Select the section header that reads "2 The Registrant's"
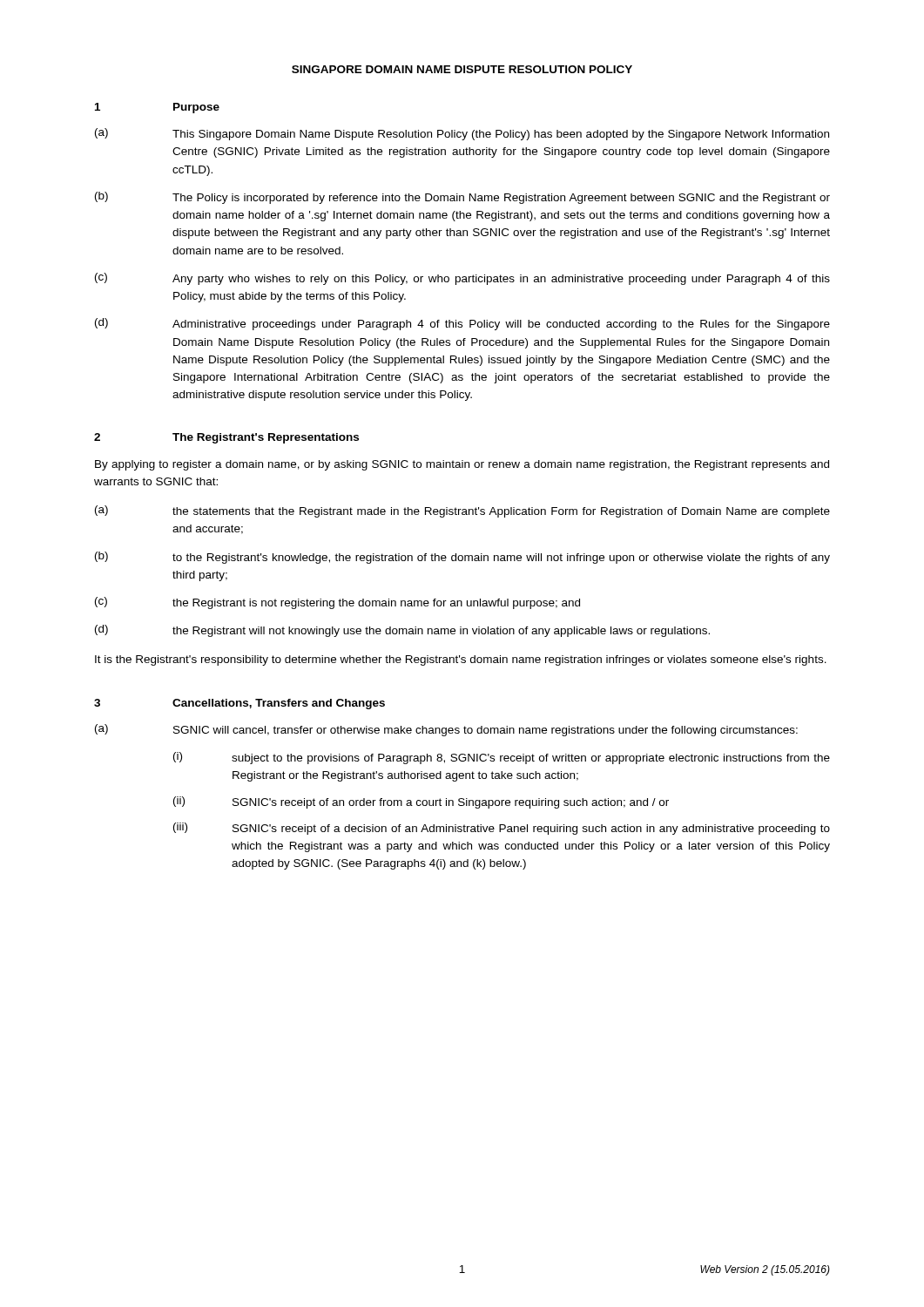Screen dimensions: 1307x924 [227, 437]
